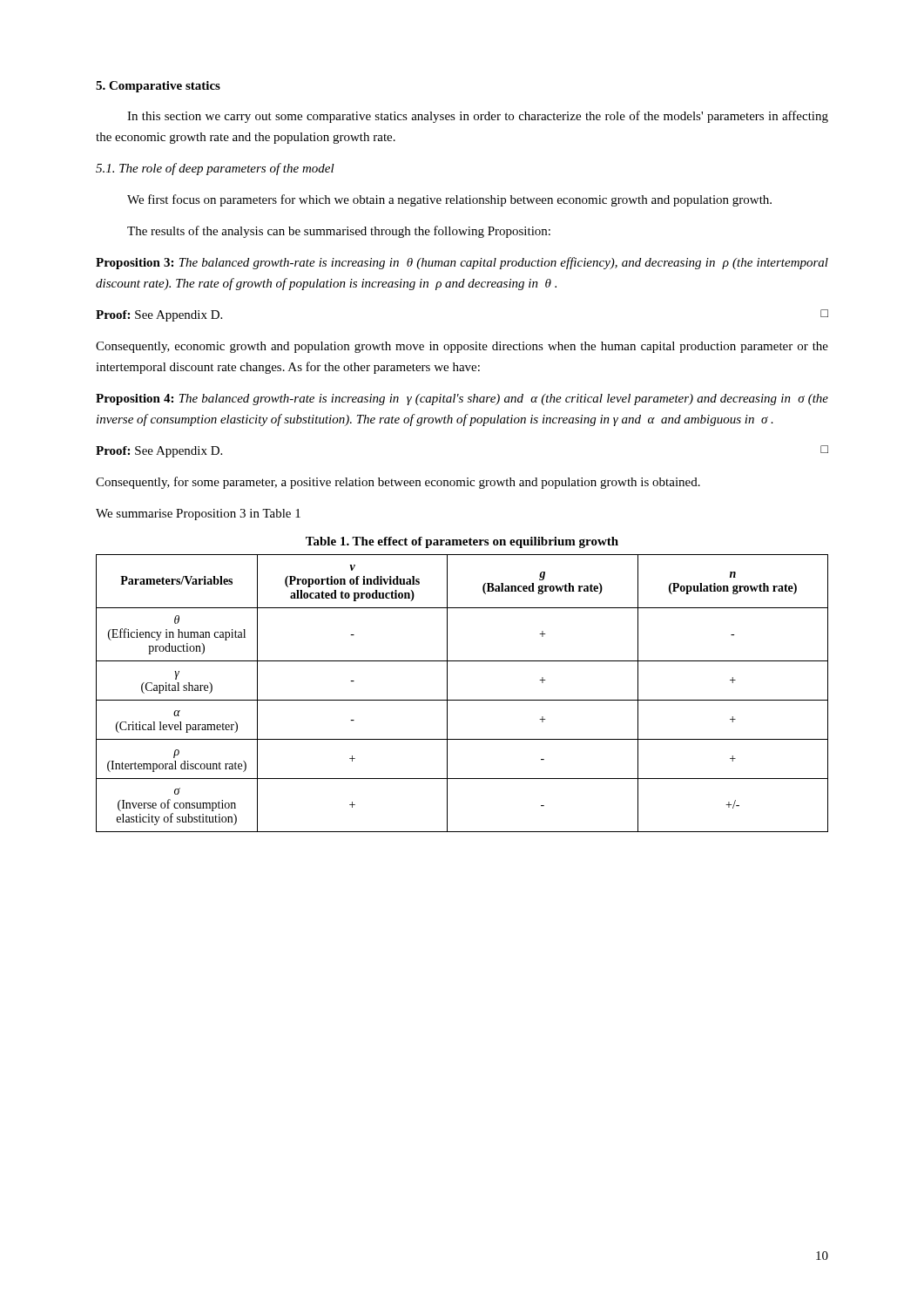Point to "5. Comparative statics"
Viewport: 924px width, 1307px height.
(158, 85)
